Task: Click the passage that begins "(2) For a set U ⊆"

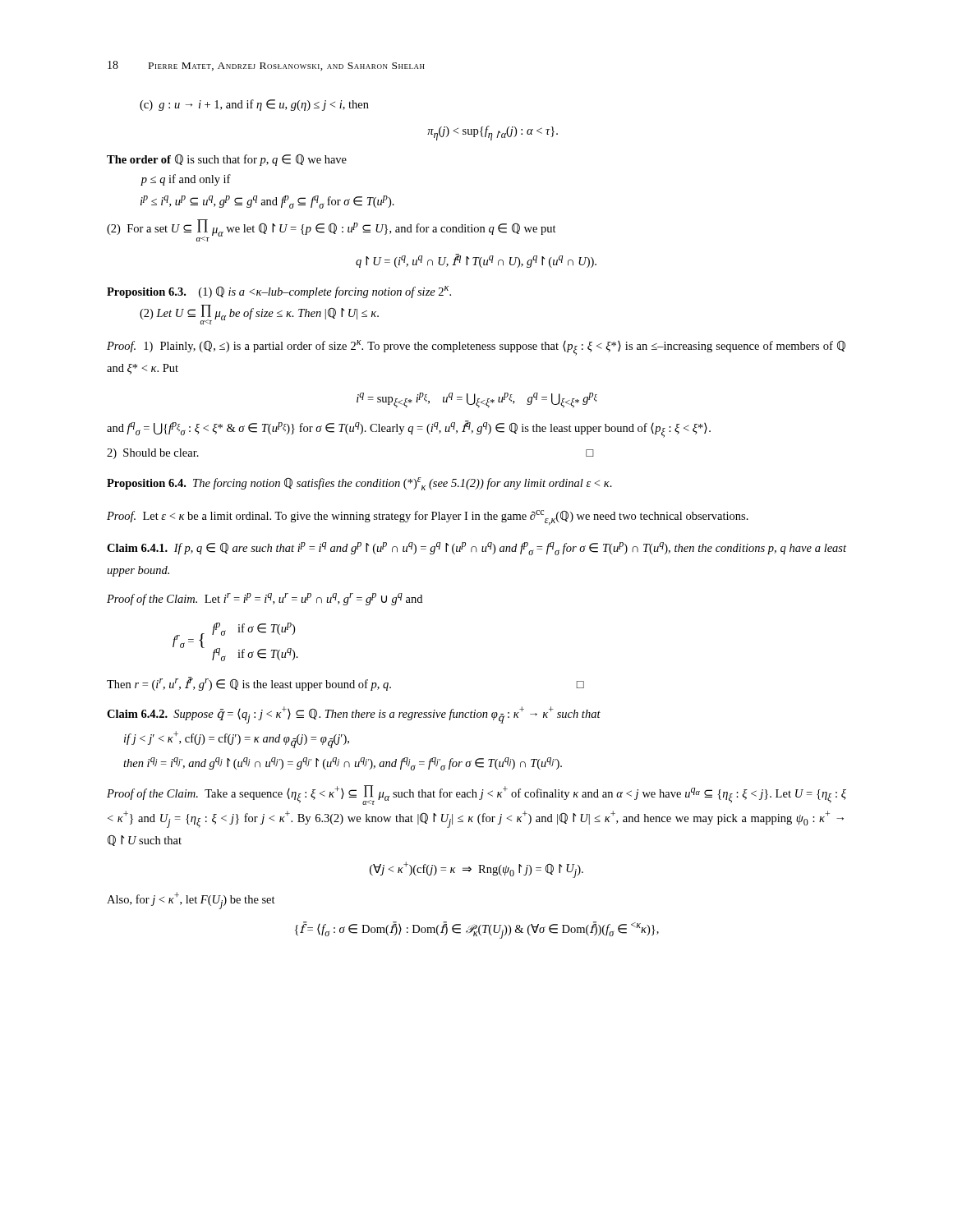Action: click(x=331, y=230)
